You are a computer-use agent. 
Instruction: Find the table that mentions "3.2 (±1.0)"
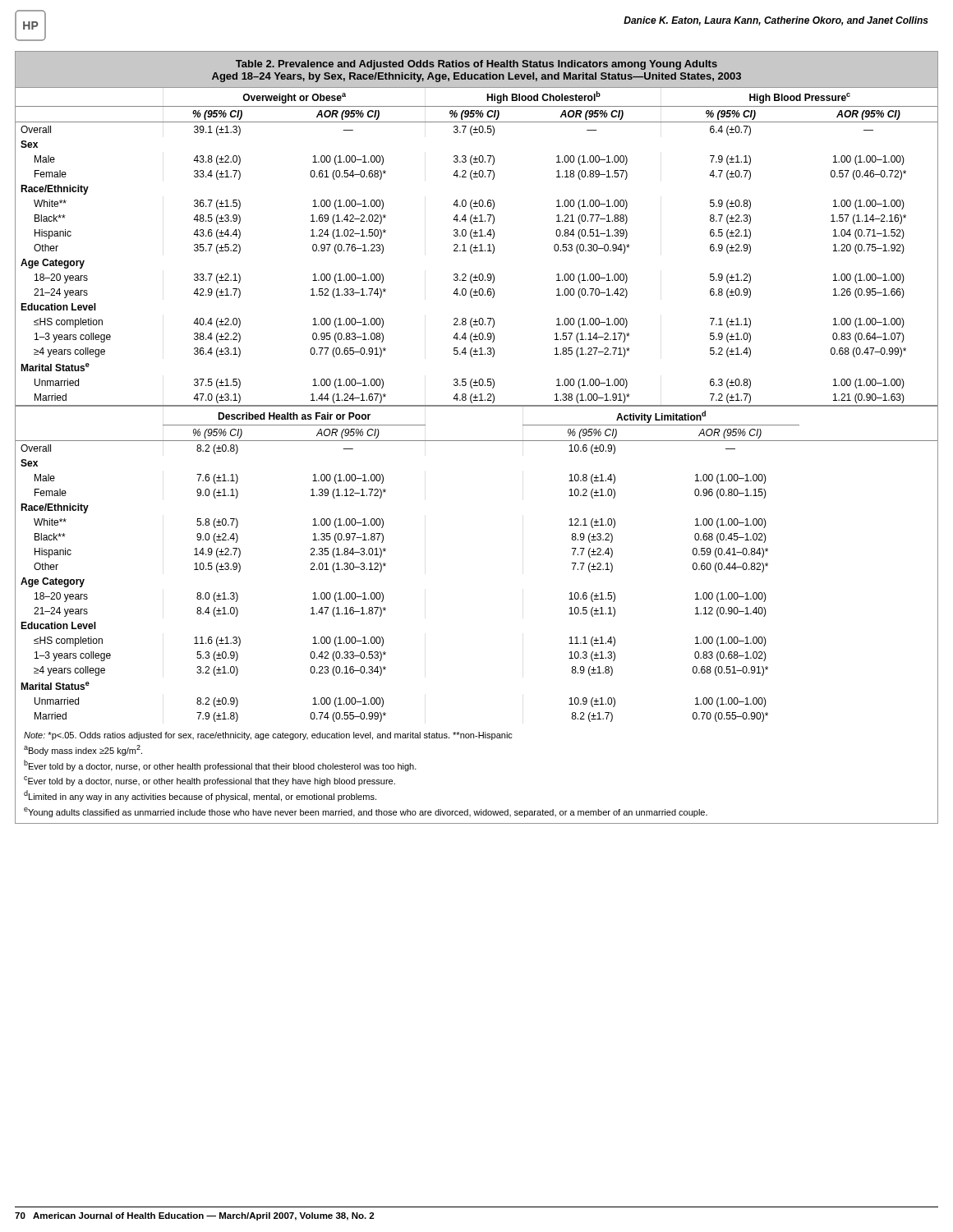[476, 437]
